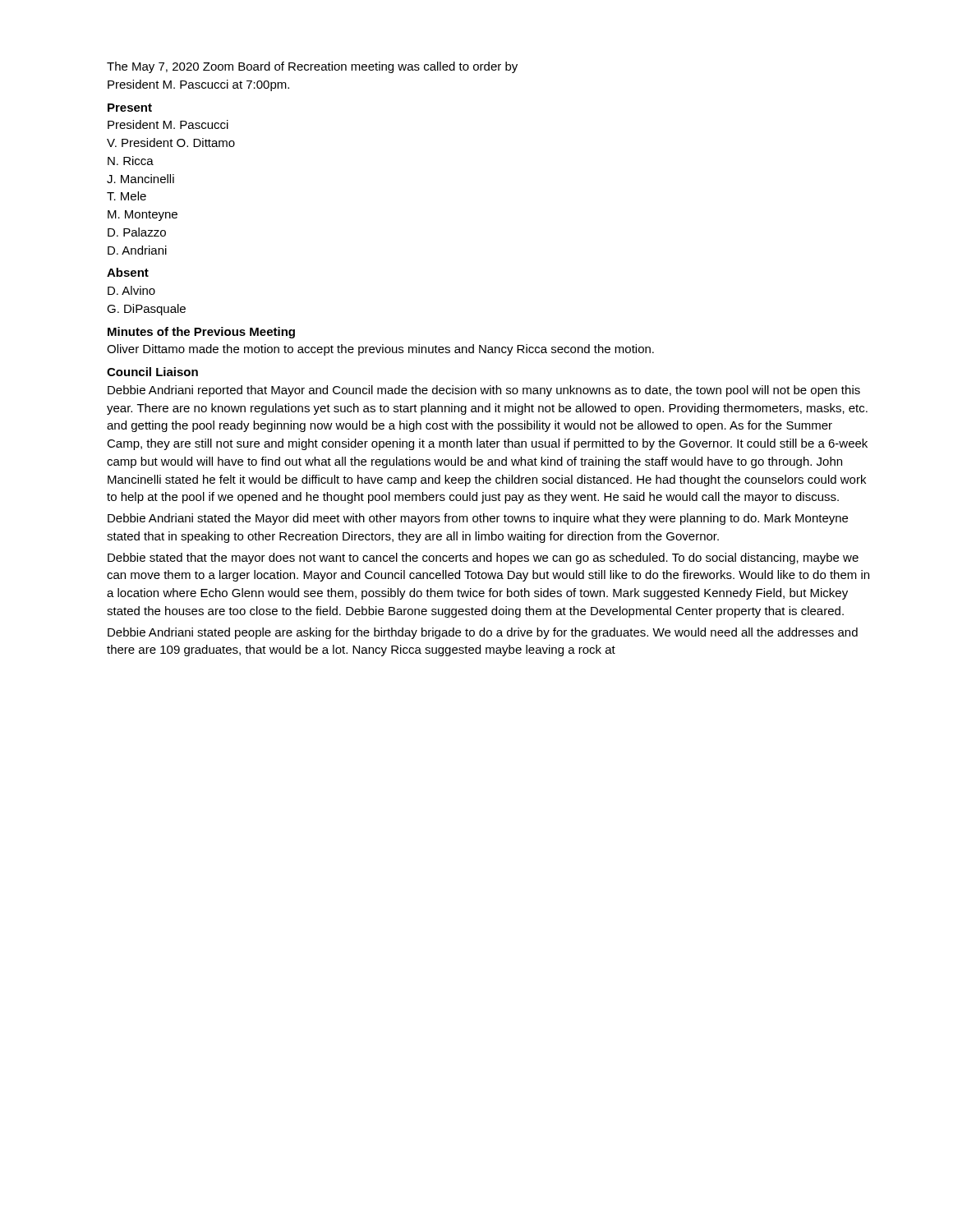The image size is (953, 1232).
Task: Point to the block starting "J. Mancinelli"
Action: [141, 178]
